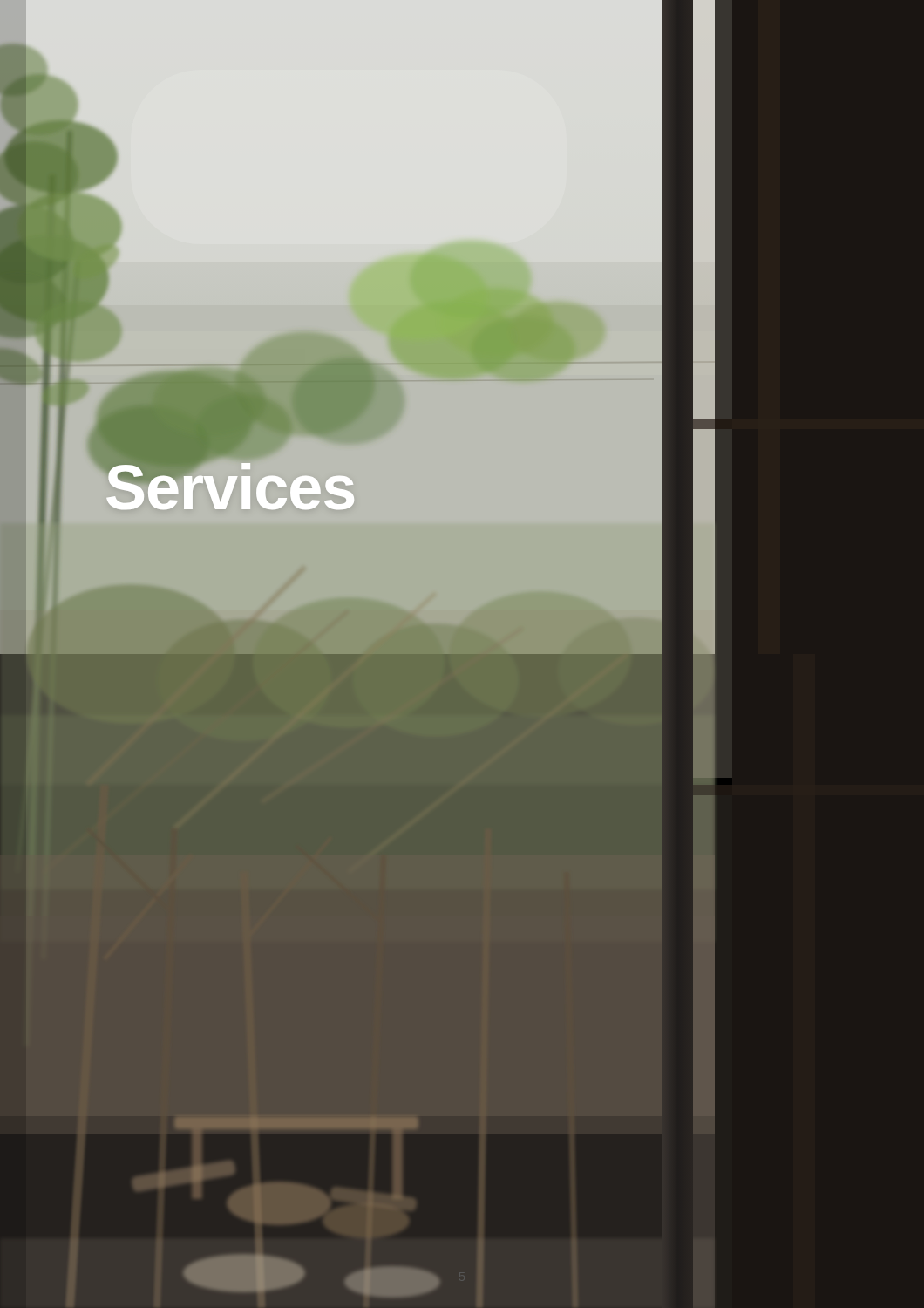Find a photo
Image resolution: width=924 pixels, height=1308 pixels.
pyautogui.click(x=462, y=654)
